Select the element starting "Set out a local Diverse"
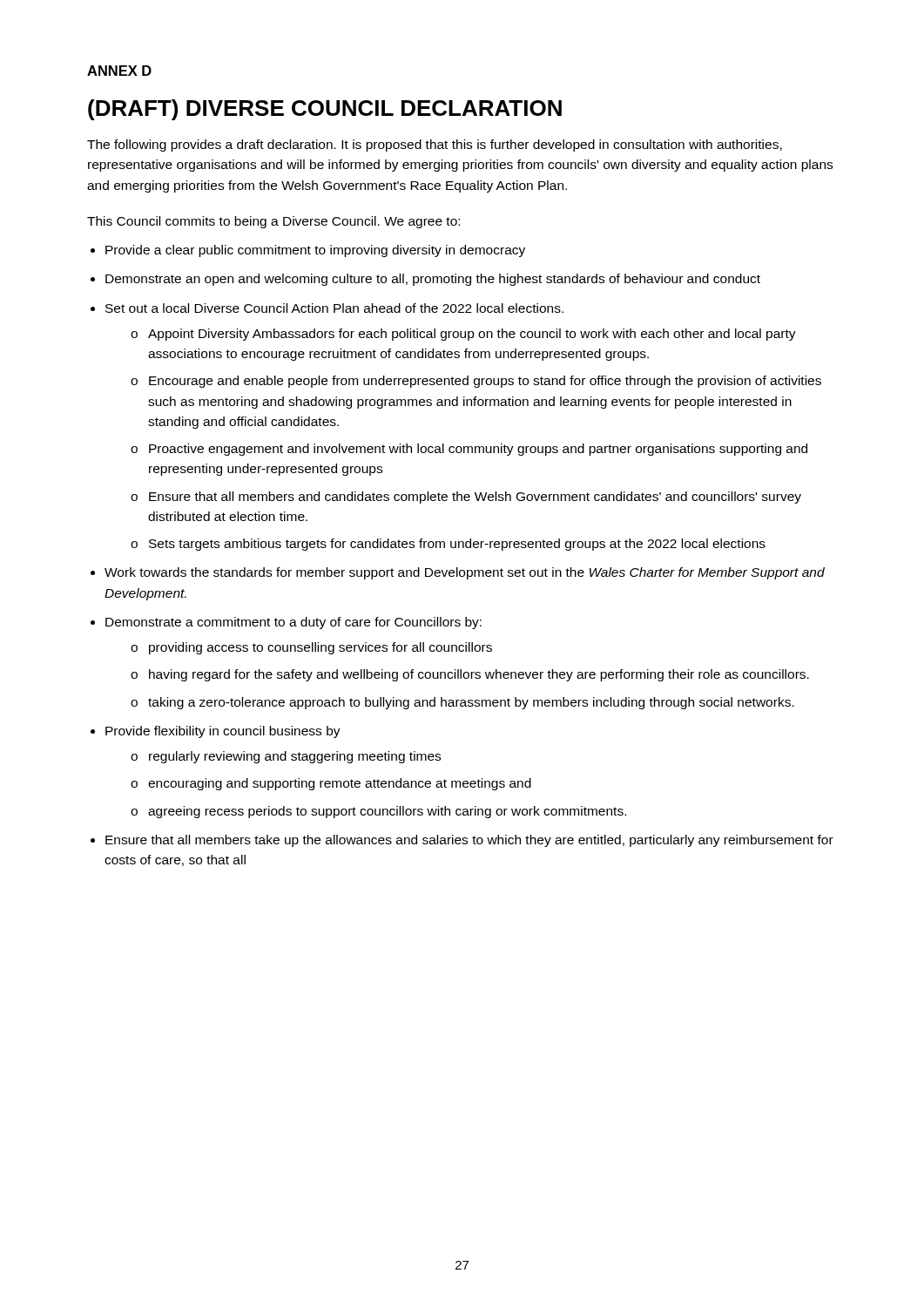This screenshot has width=924, height=1307. coord(334,308)
